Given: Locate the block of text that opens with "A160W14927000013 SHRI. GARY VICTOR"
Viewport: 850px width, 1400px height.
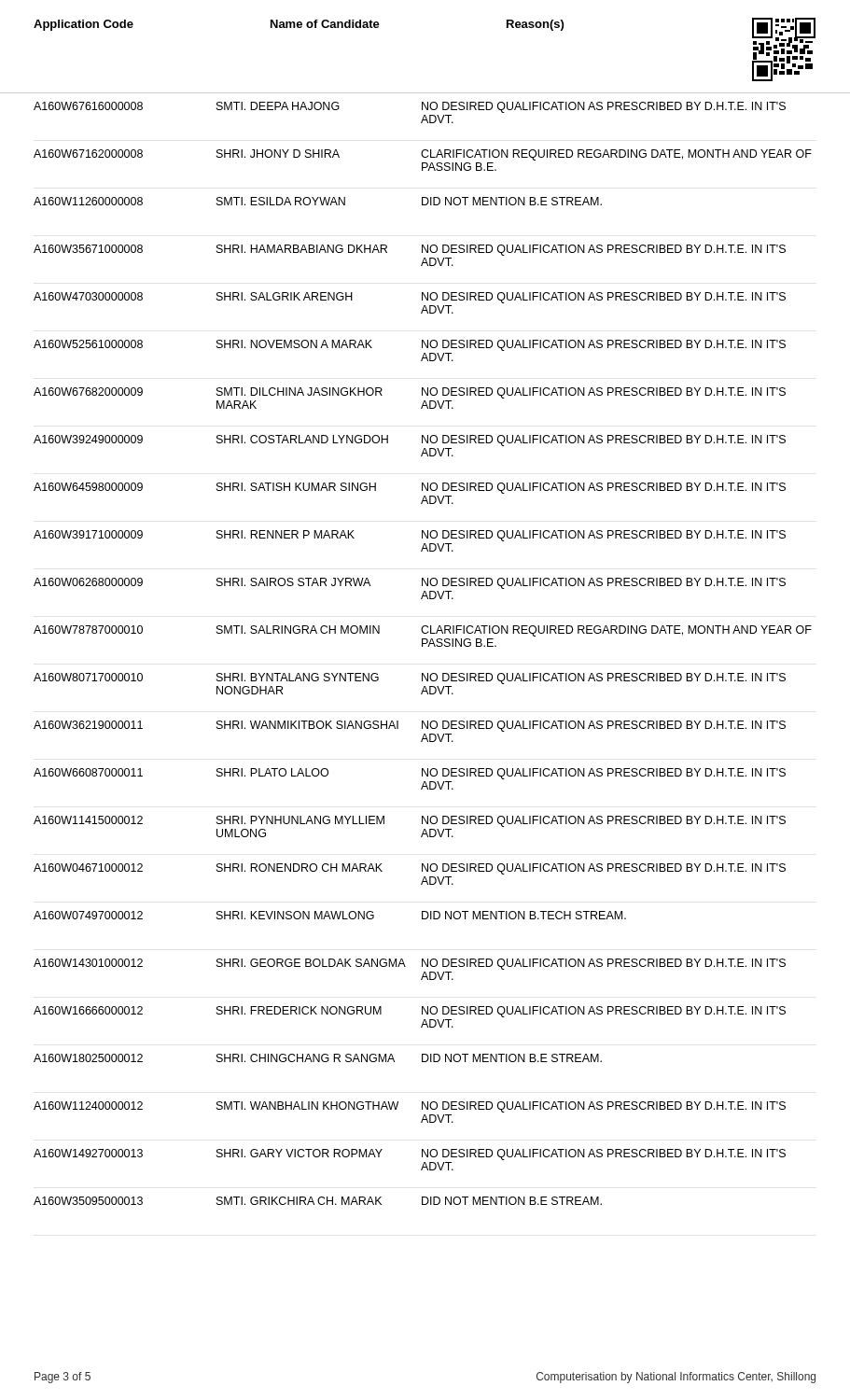Looking at the screenshot, I should click(x=425, y=1160).
